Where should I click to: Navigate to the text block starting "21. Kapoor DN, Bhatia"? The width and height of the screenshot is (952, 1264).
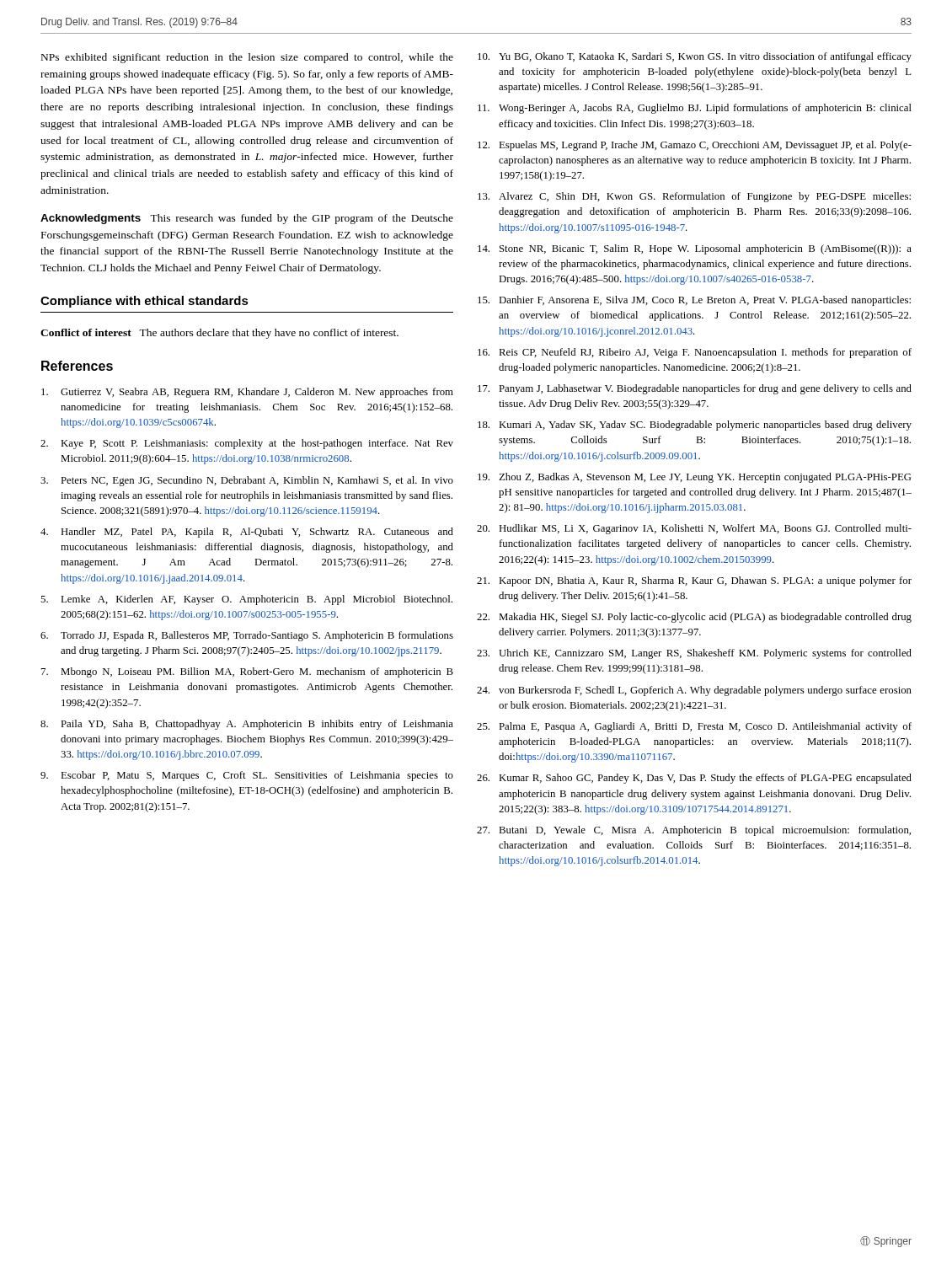(x=694, y=588)
